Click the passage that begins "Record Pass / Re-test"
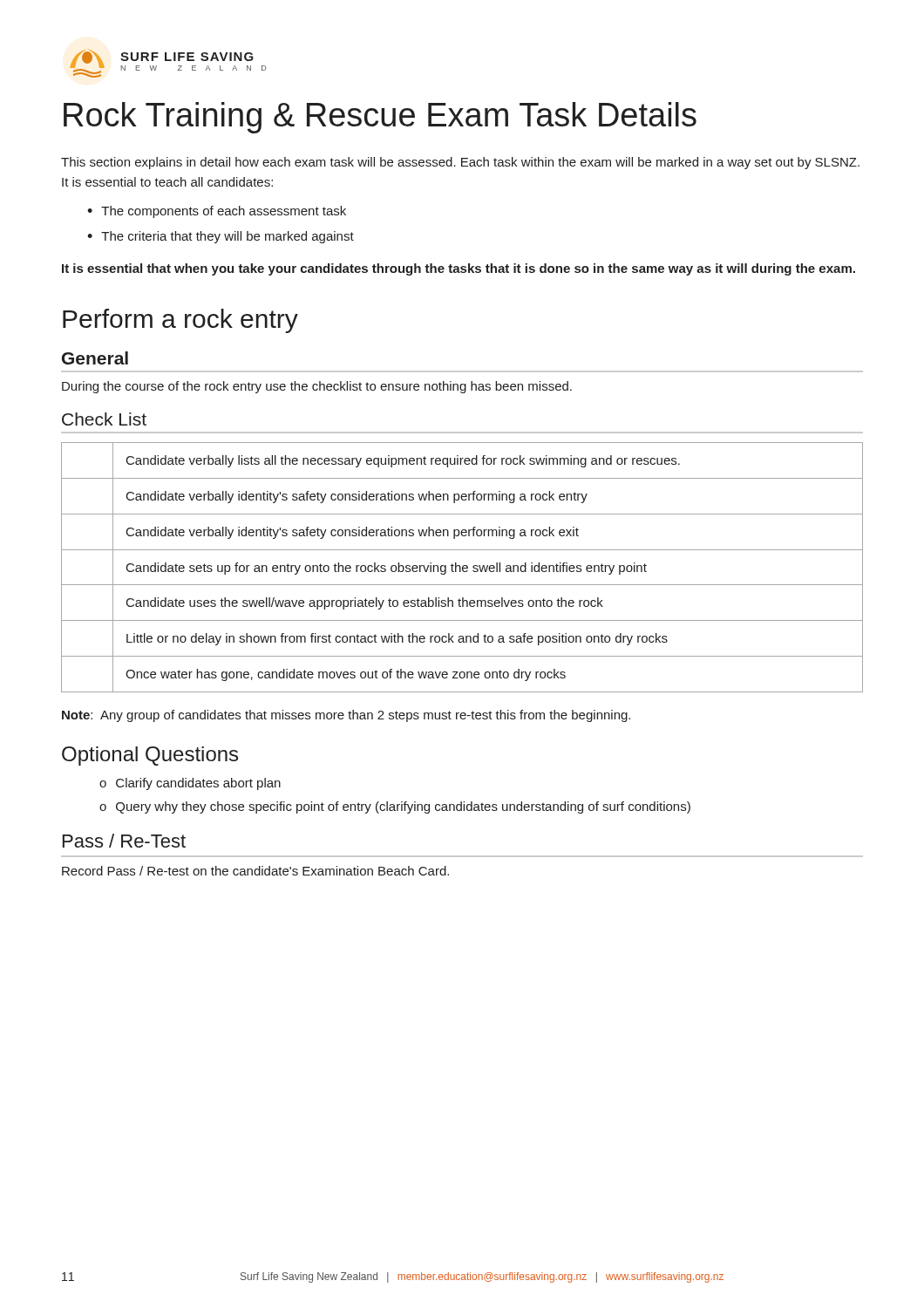 click(256, 870)
